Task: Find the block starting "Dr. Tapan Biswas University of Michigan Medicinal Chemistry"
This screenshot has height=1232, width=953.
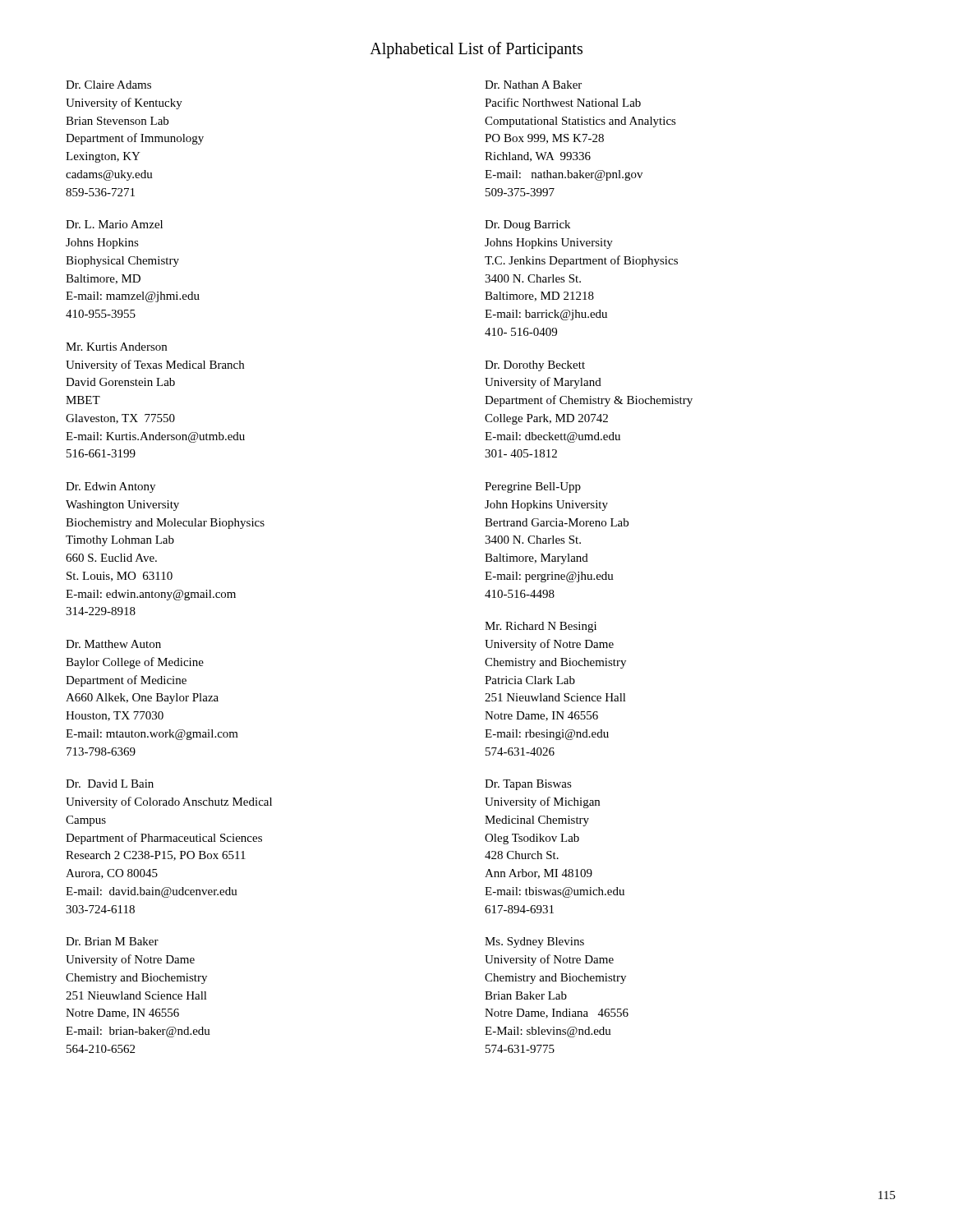Action: coord(555,846)
